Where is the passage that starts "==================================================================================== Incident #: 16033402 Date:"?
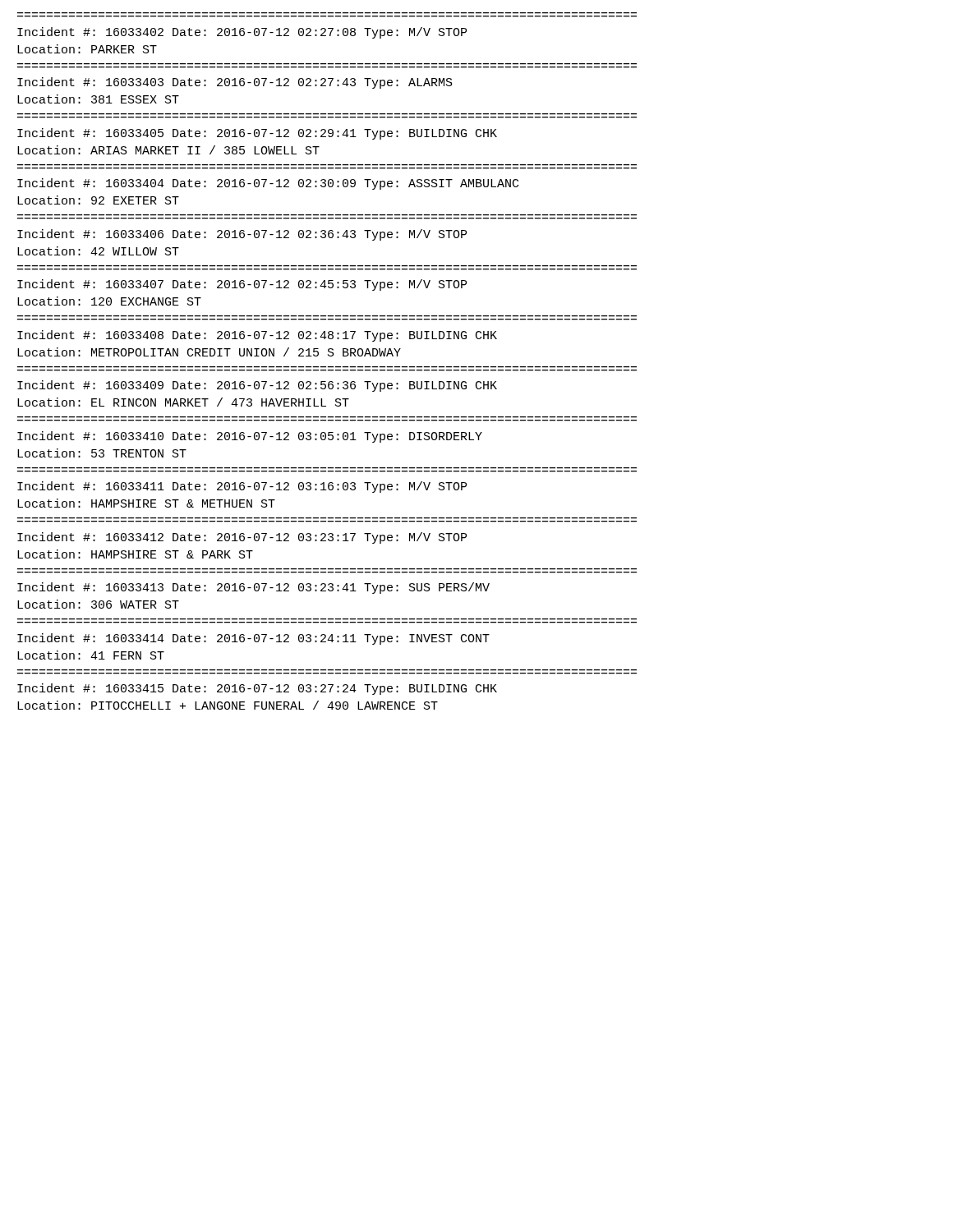 point(476,34)
